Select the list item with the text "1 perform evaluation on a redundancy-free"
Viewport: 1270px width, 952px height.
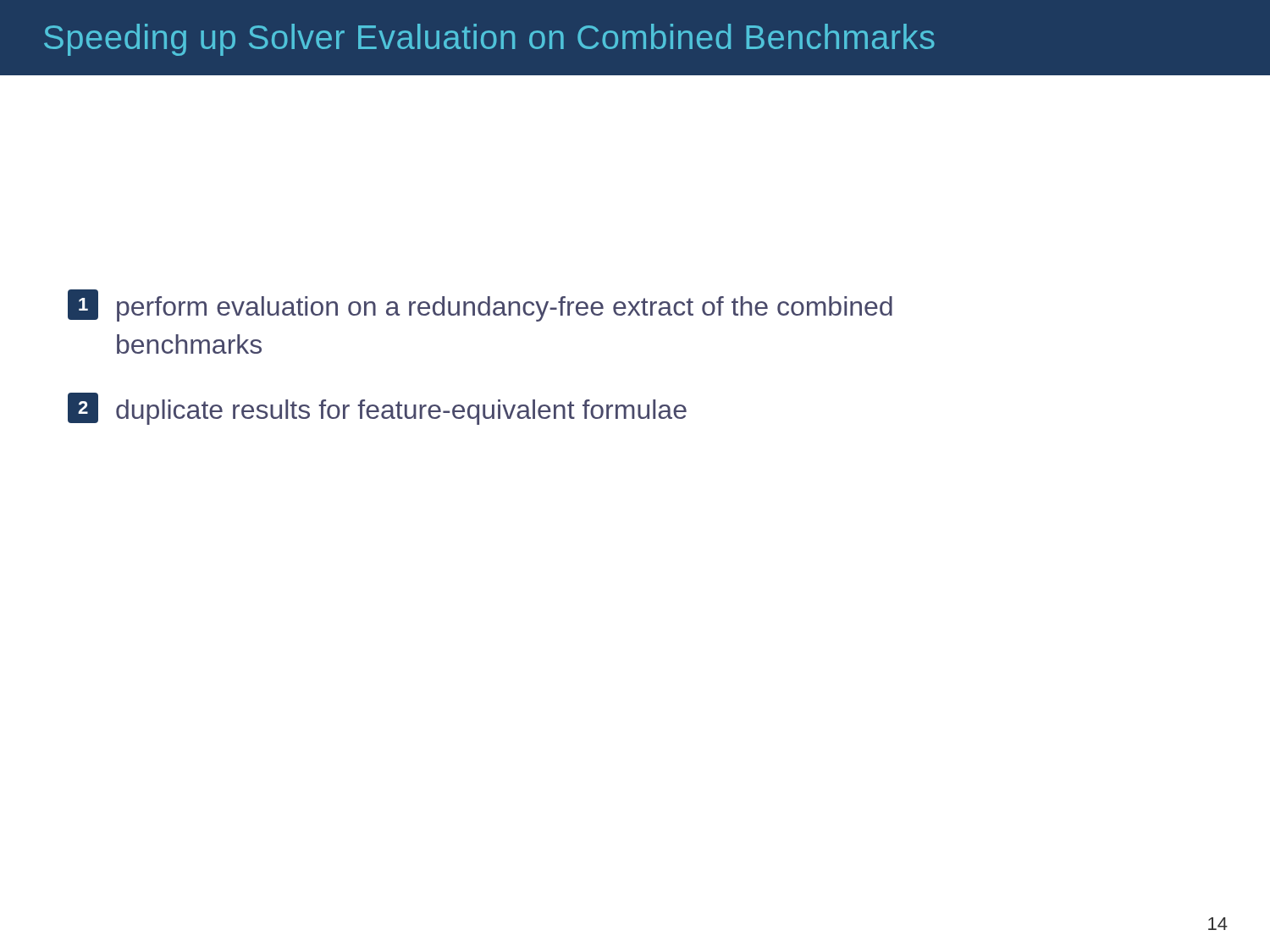coord(481,326)
